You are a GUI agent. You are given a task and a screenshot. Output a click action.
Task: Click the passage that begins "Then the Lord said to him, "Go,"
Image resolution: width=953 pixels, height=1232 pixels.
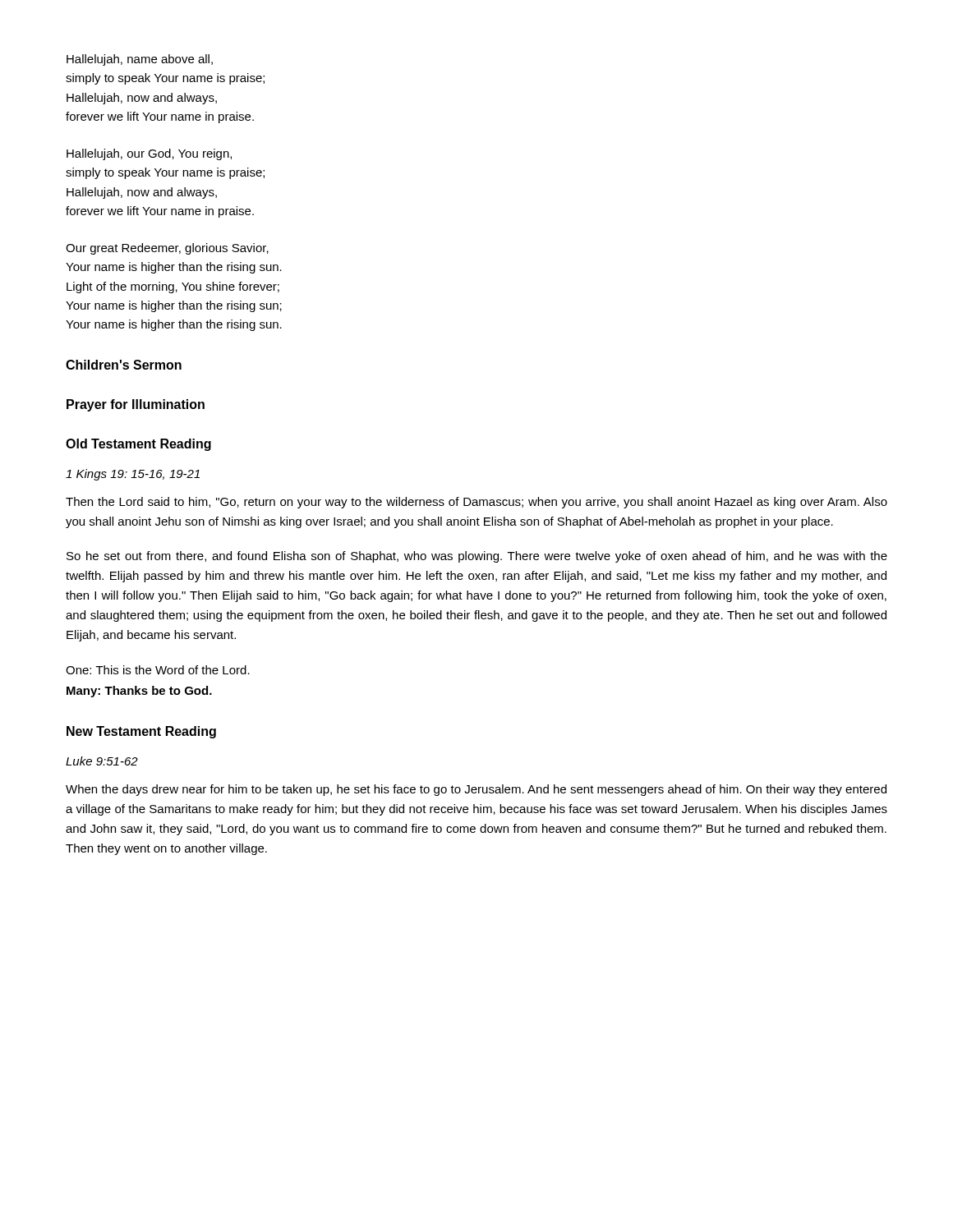coord(476,511)
